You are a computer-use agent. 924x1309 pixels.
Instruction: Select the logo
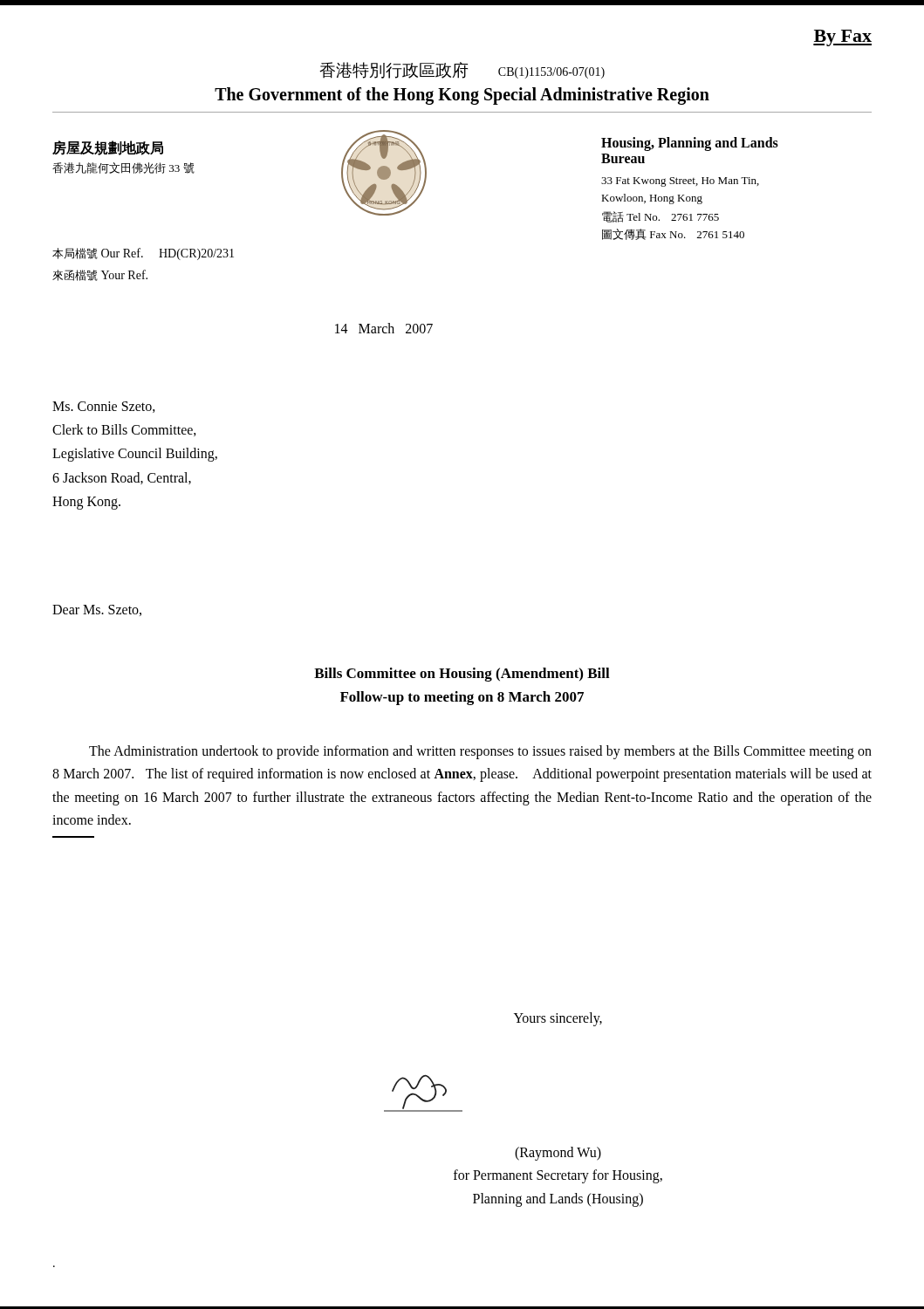tap(384, 172)
